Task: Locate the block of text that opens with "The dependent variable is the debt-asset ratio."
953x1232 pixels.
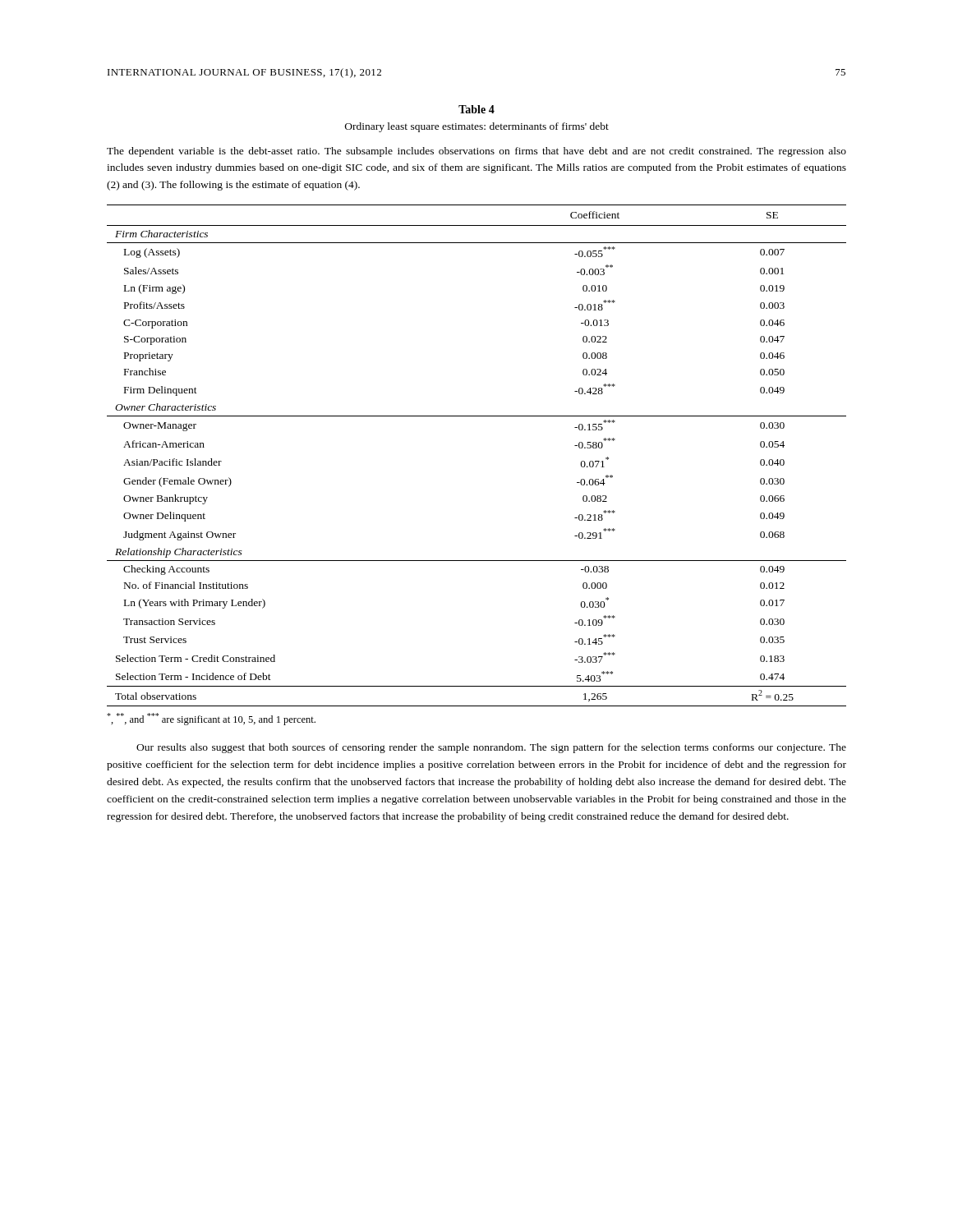Action: point(476,167)
